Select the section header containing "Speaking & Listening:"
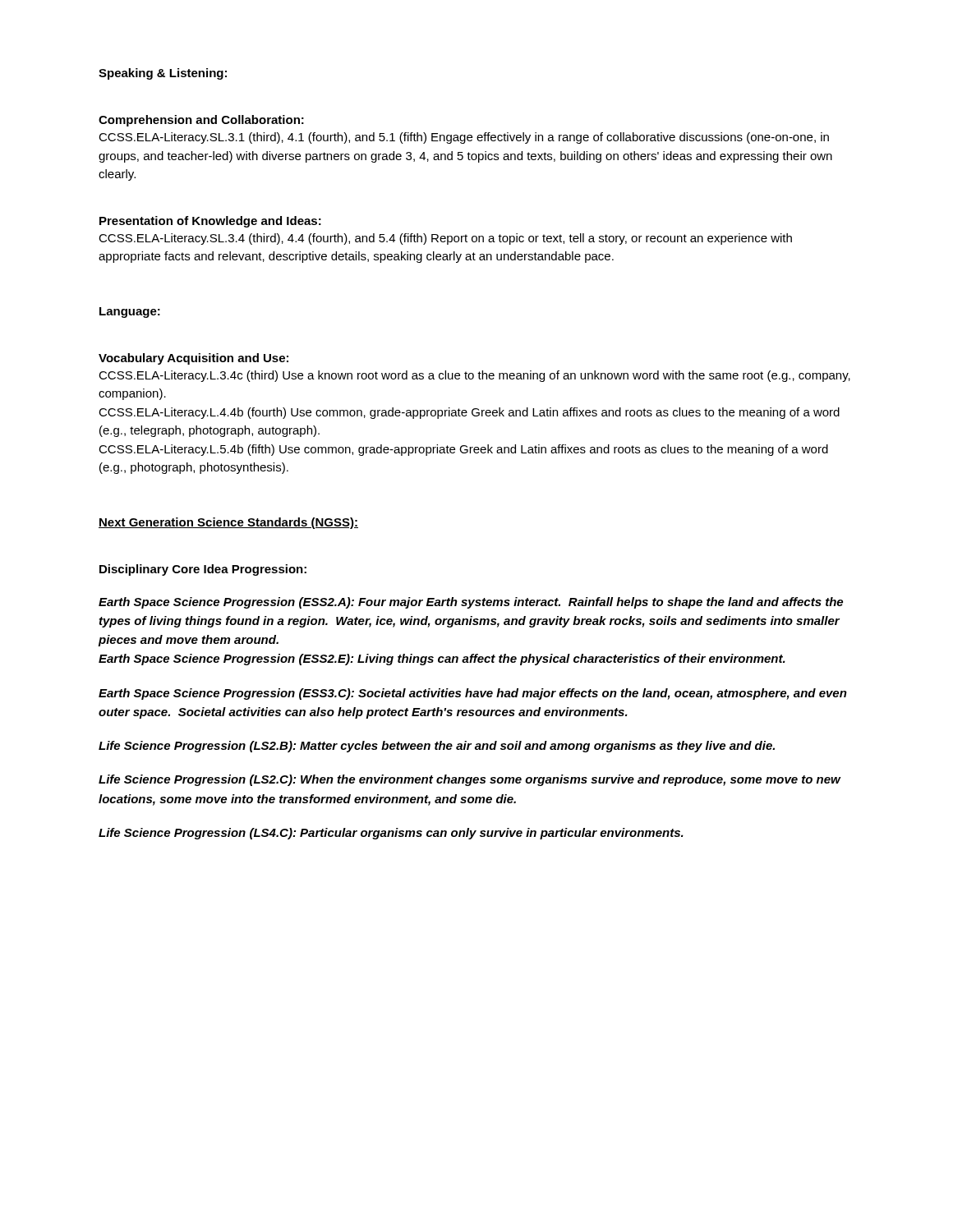 coord(163,73)
